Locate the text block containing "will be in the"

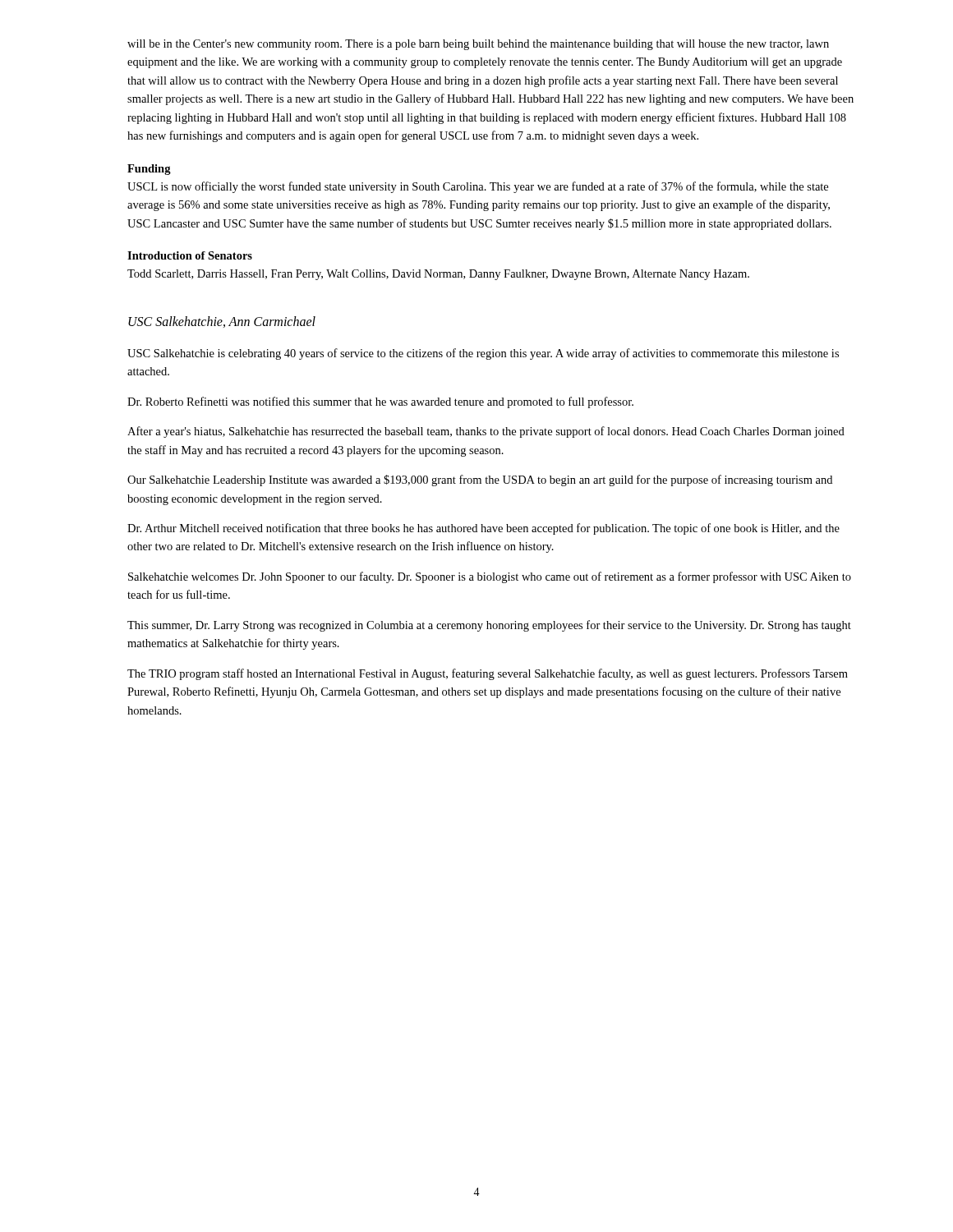click(491, 90)
